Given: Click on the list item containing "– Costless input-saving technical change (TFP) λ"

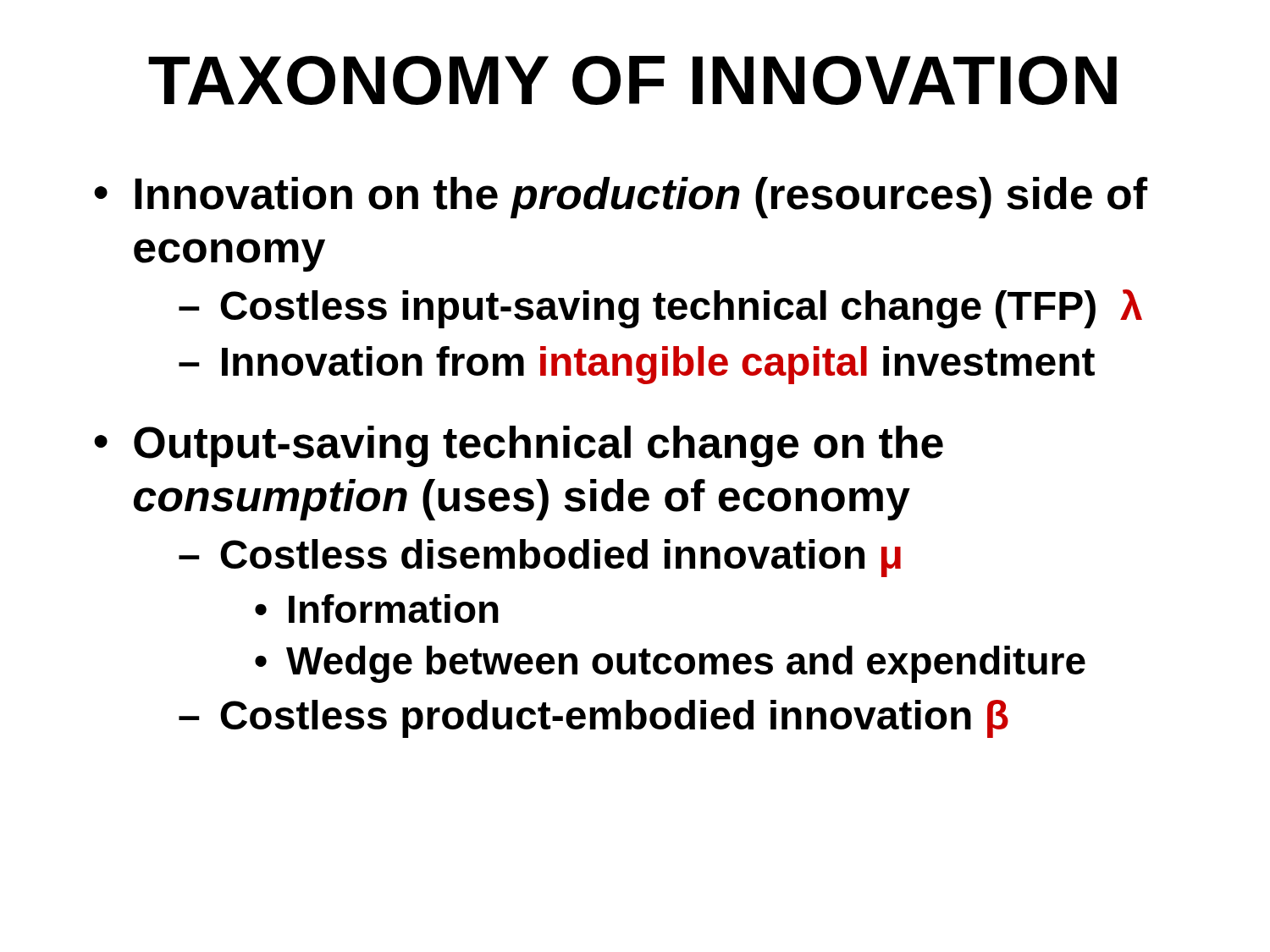Looking at the screenshot, I should (660, 306).
